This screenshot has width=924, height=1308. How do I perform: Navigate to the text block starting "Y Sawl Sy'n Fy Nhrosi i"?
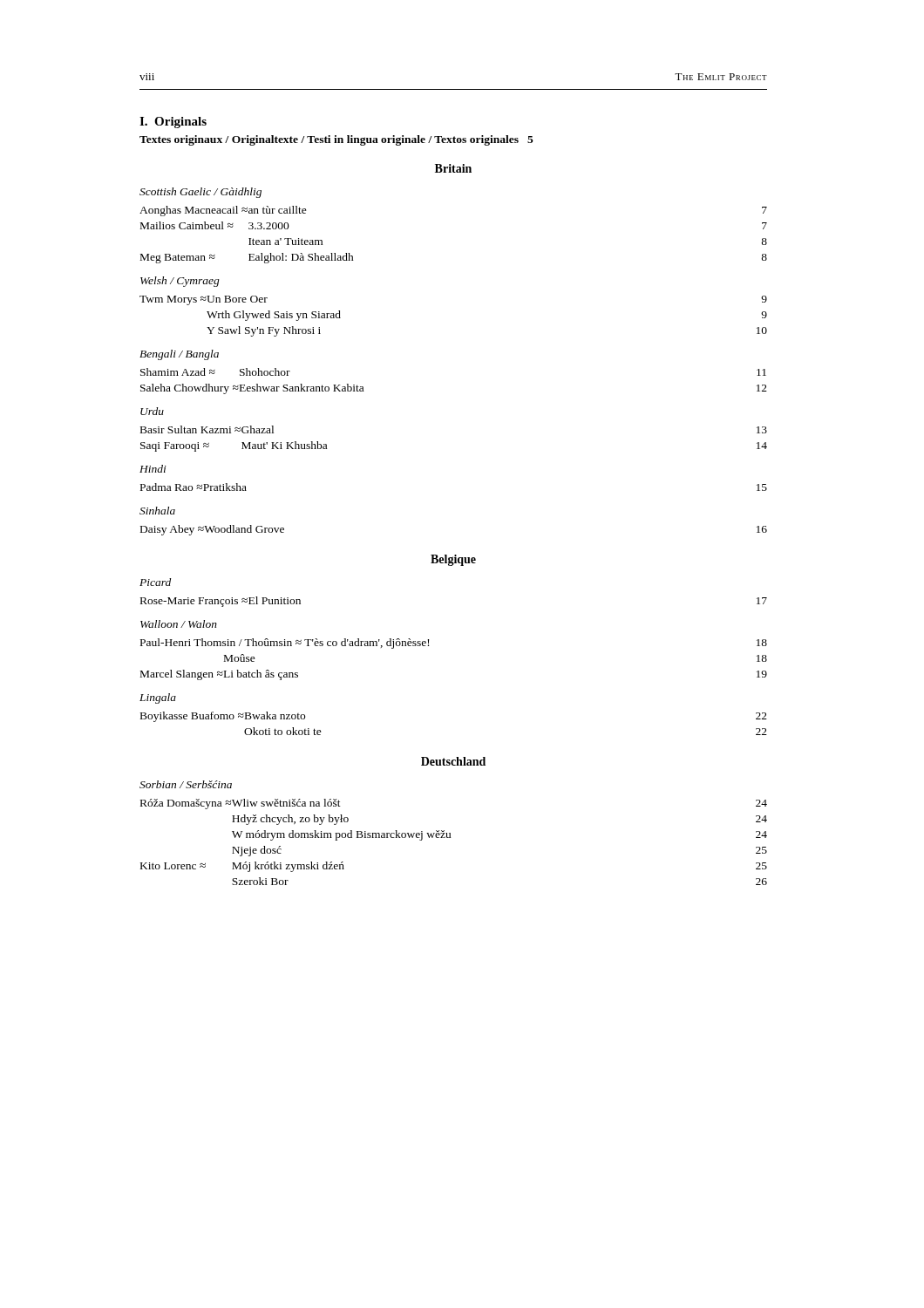click(x=264, y=330)
